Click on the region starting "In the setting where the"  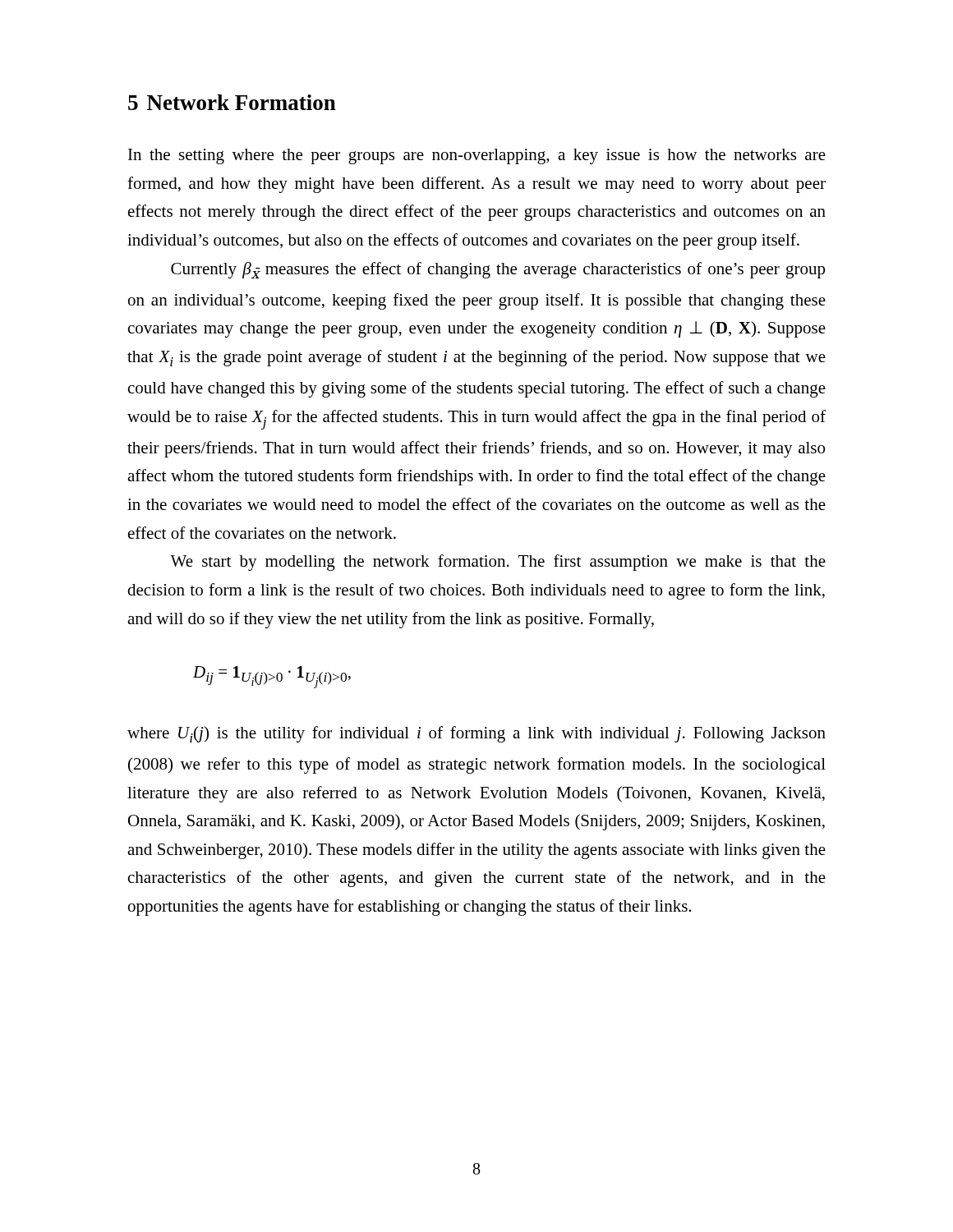[476, 386]
